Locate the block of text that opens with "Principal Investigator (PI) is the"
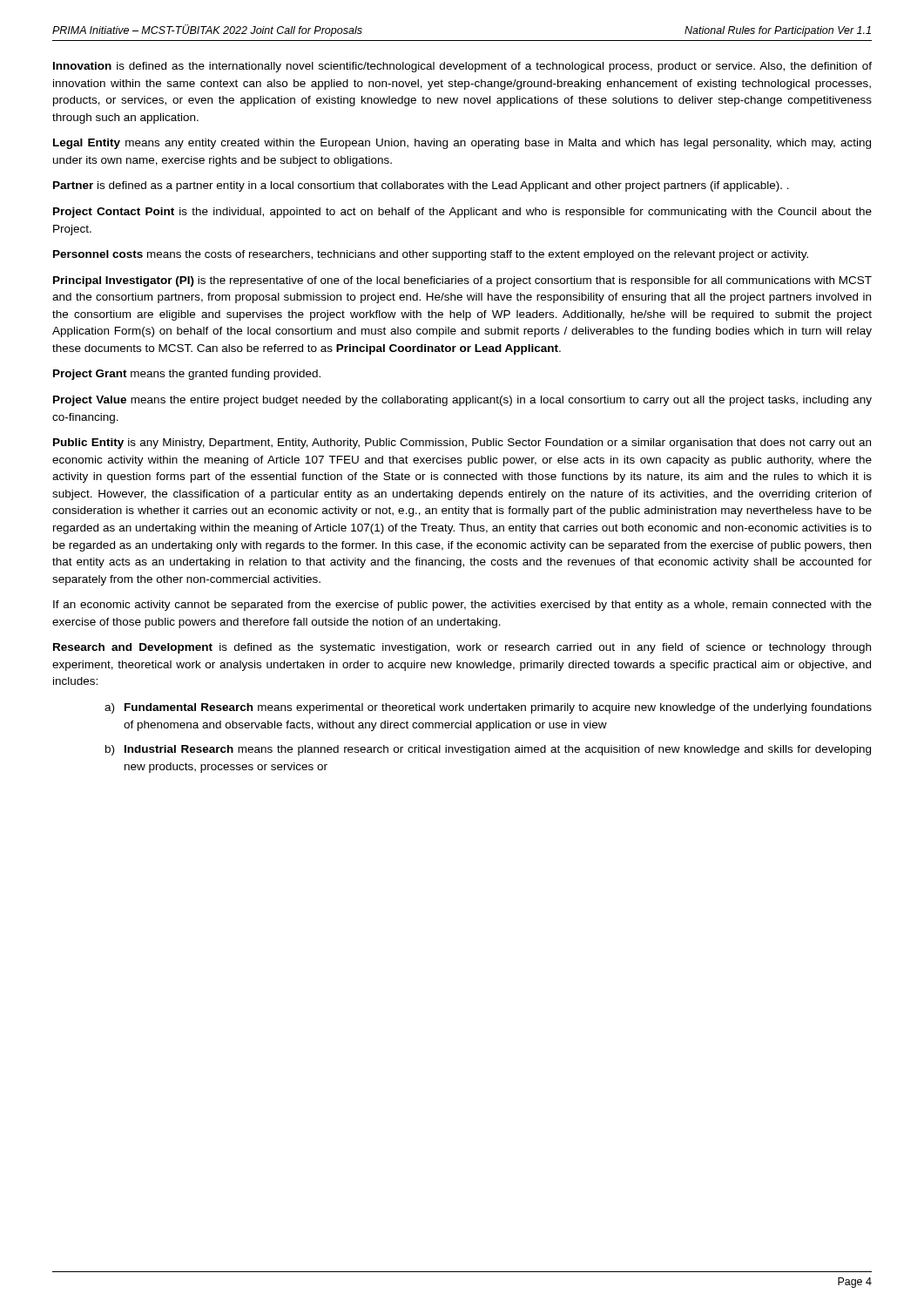Screen dimensions: 1307x924 462,314
